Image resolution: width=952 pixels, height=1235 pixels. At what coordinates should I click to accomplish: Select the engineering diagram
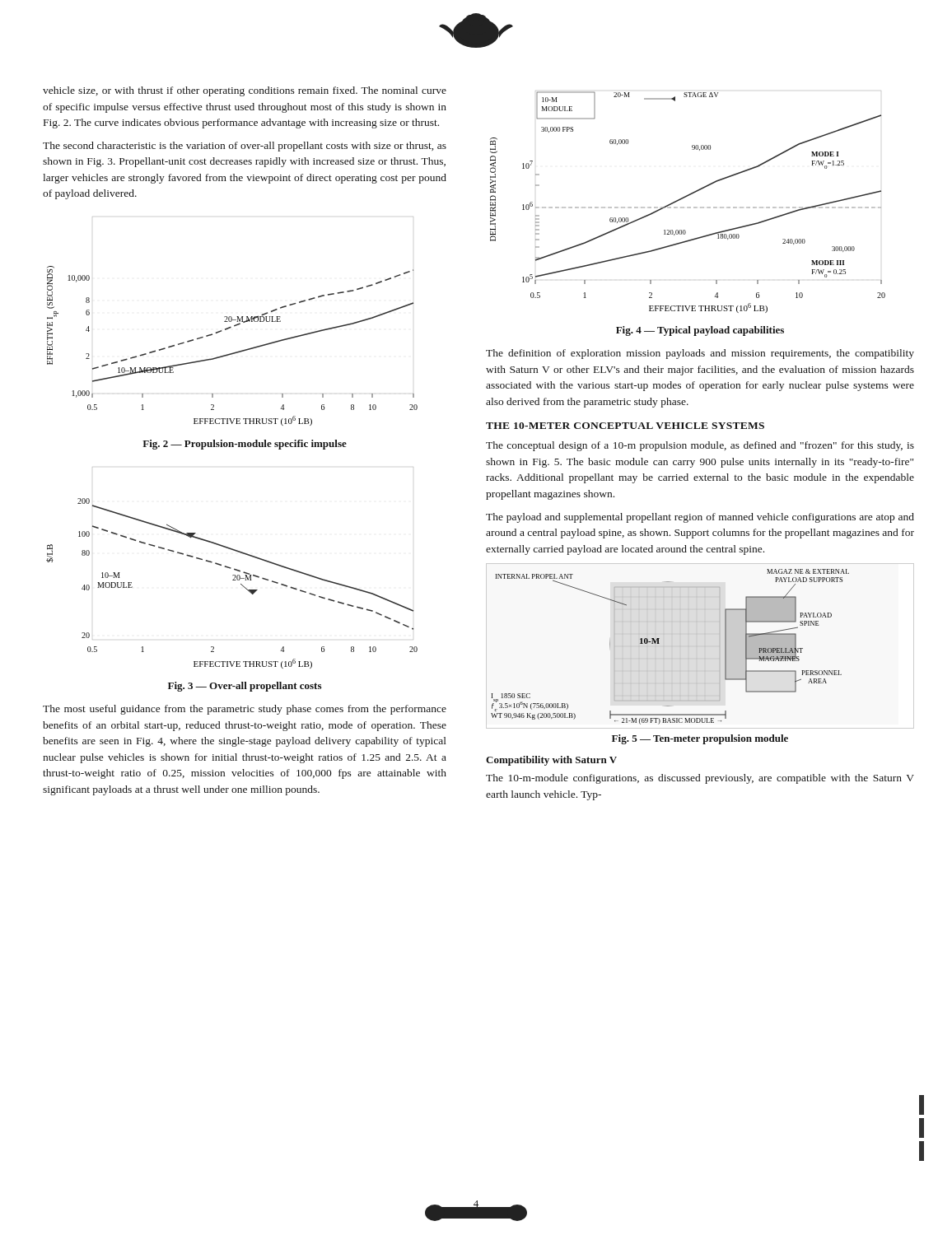pyautogui.click(x=700, y=646)
